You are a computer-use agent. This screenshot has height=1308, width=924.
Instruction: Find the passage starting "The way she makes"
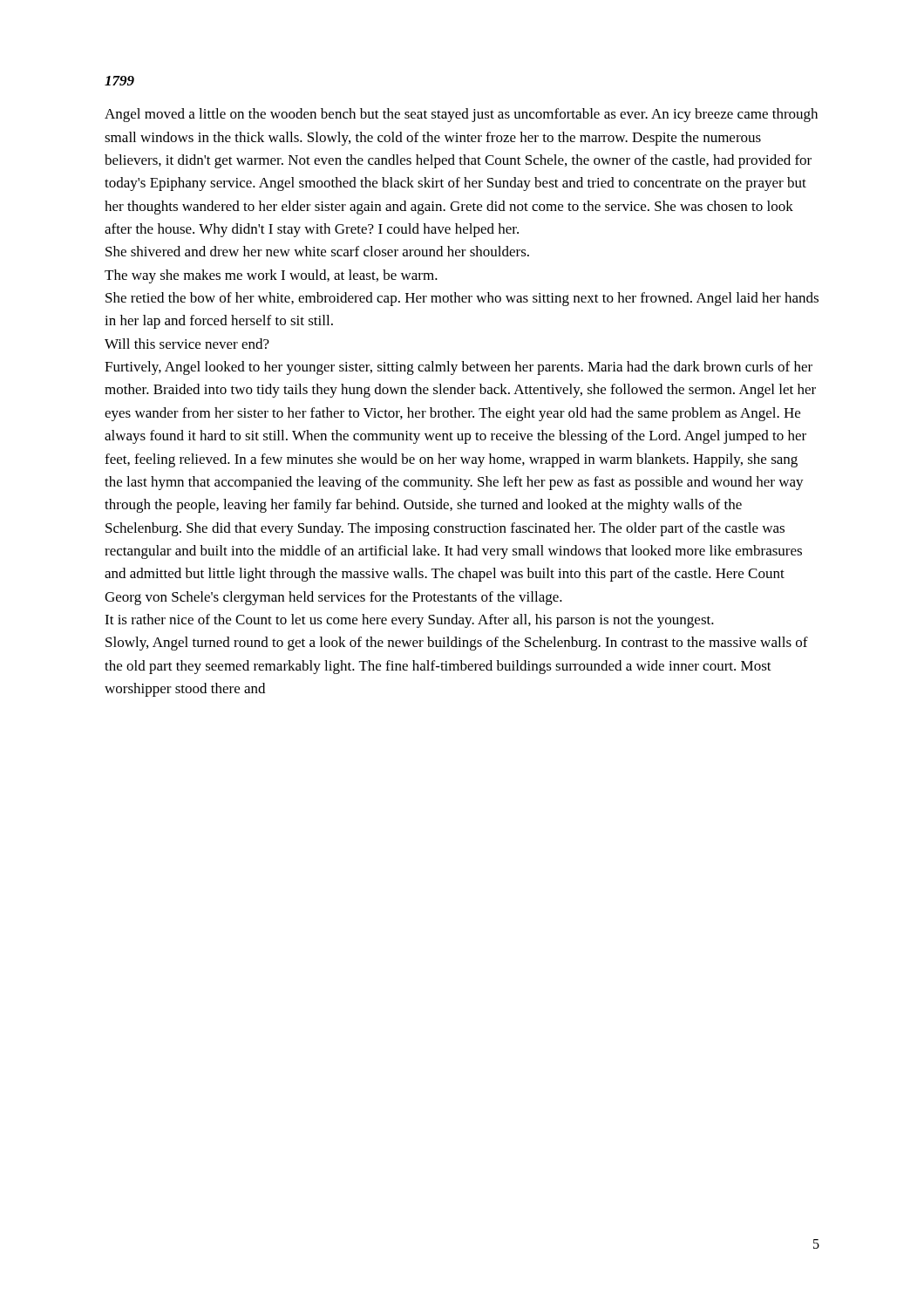[271, 275]
